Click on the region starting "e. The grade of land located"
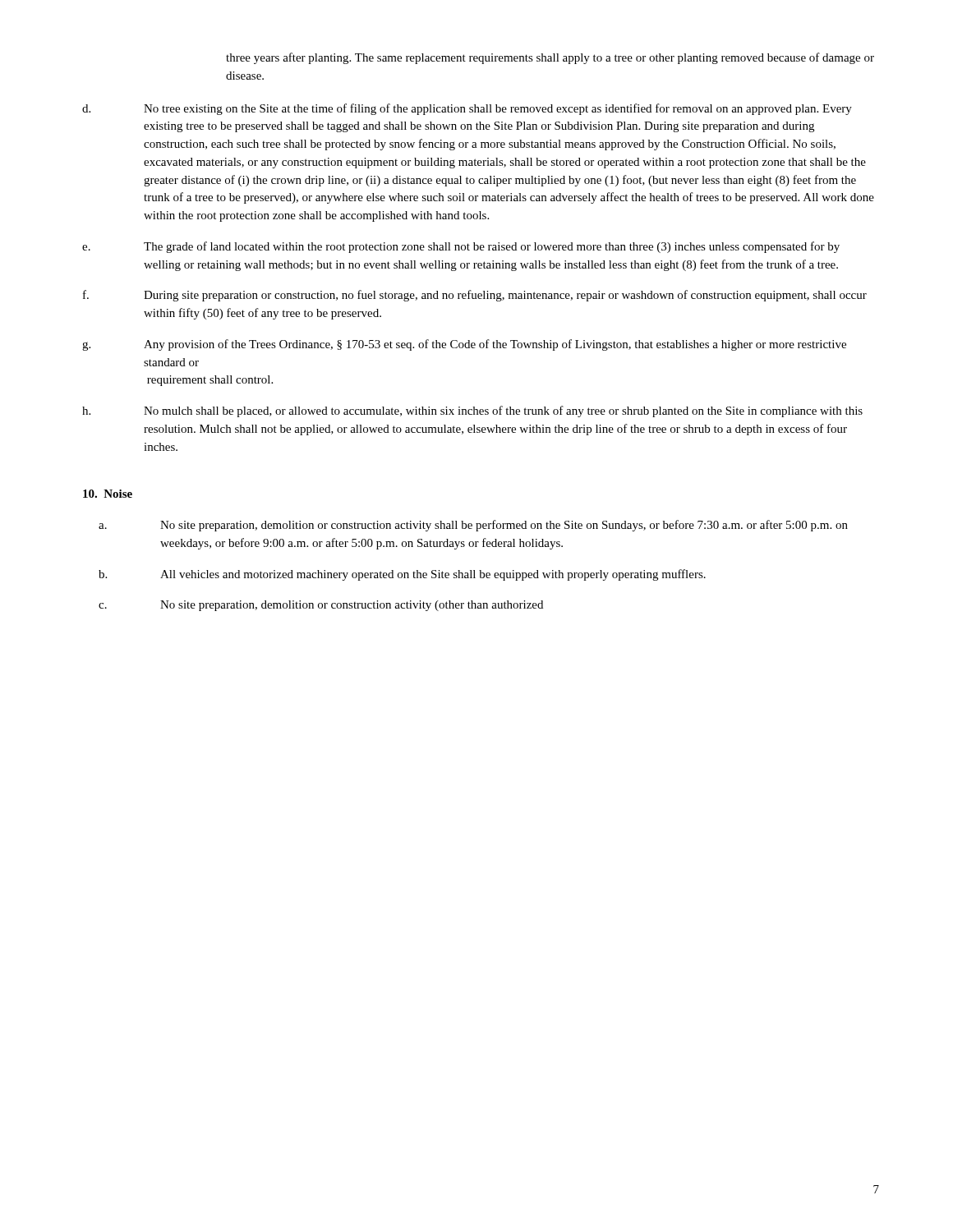The image size is (953, 1232). (x=481, y=256)
